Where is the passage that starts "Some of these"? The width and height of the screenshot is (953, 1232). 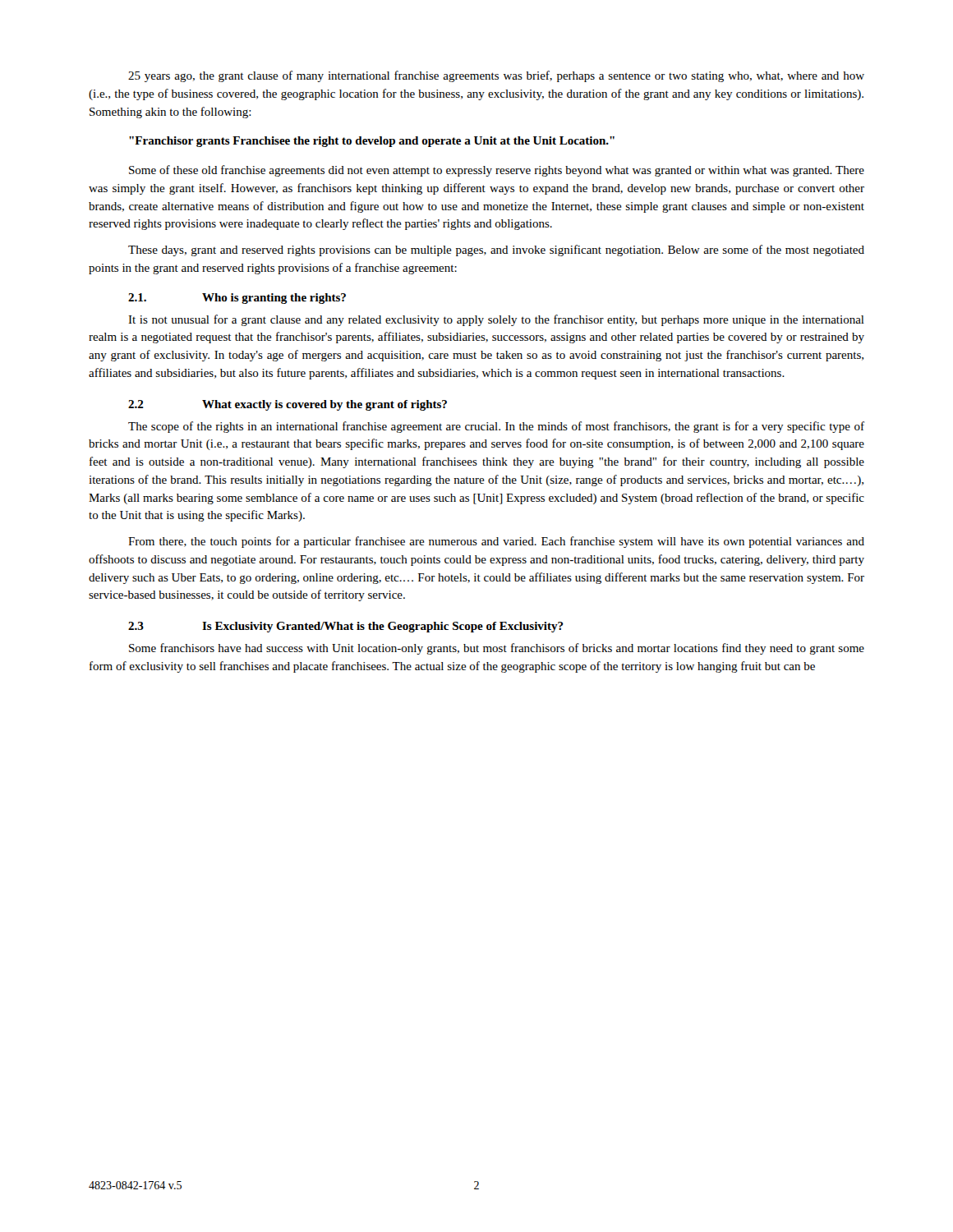(x=476, y=197)
